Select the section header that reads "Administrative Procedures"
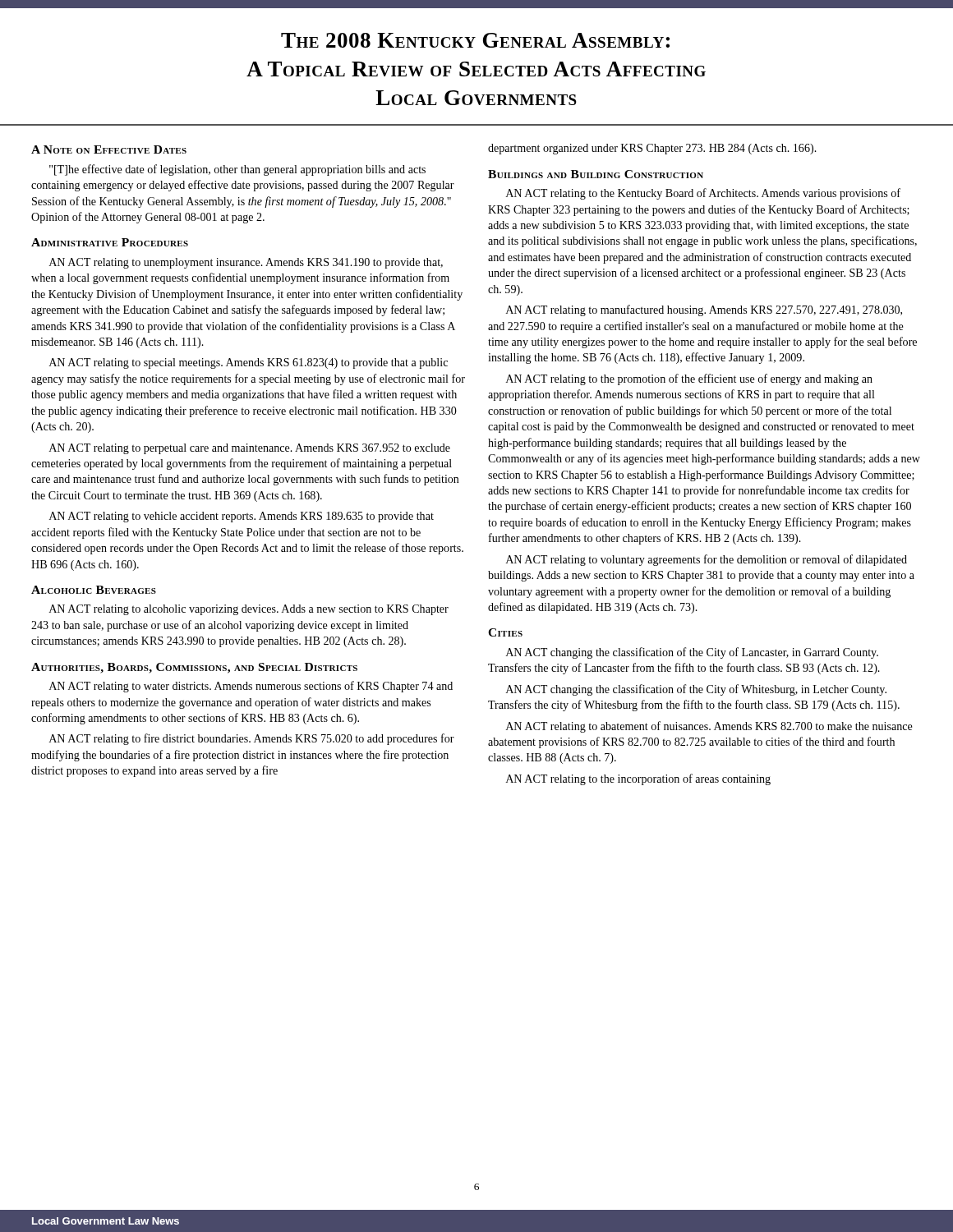 point(110,242)
